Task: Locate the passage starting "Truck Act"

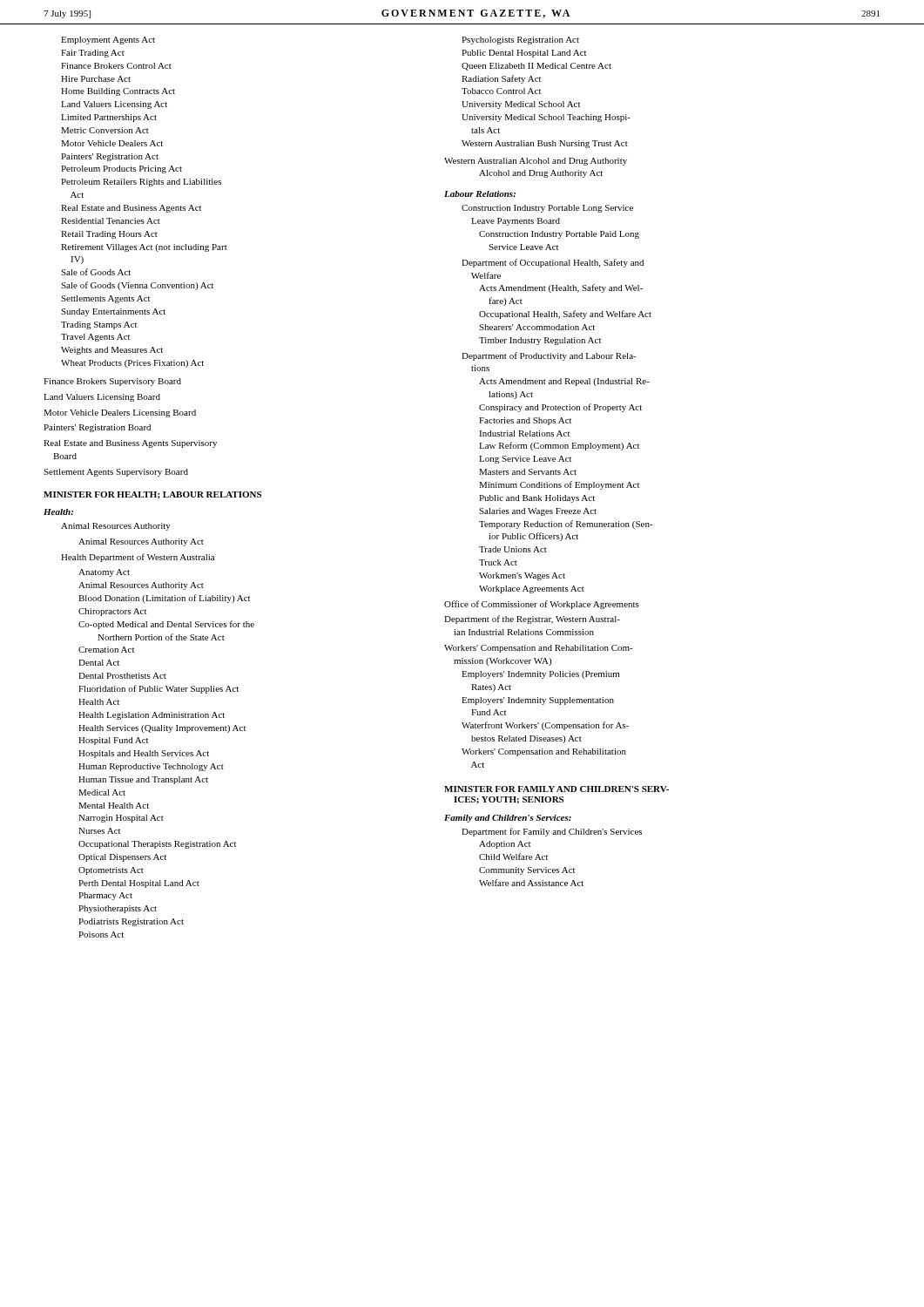Action: click(498, 562)
